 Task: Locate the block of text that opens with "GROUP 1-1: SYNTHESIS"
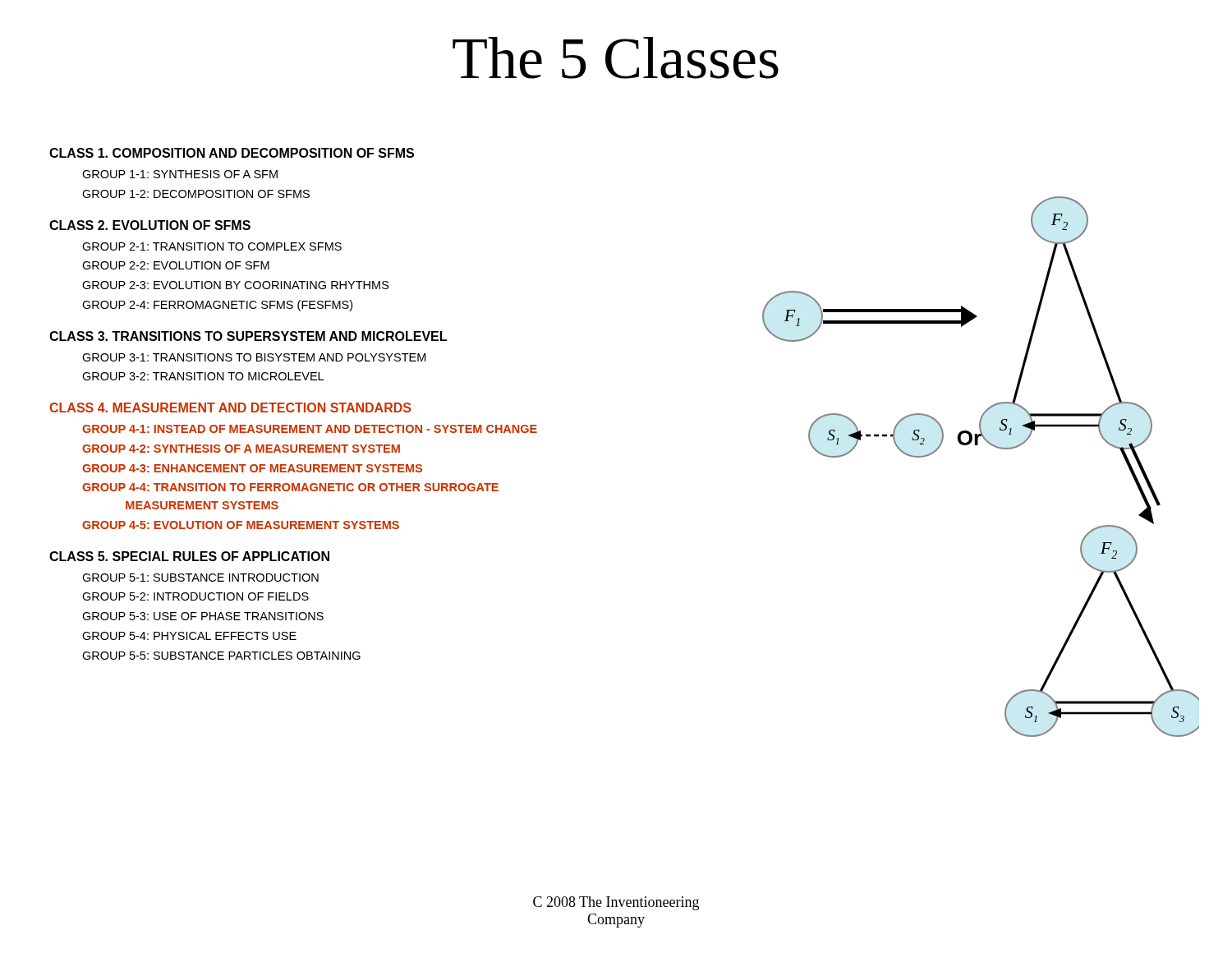coord(180,174)
